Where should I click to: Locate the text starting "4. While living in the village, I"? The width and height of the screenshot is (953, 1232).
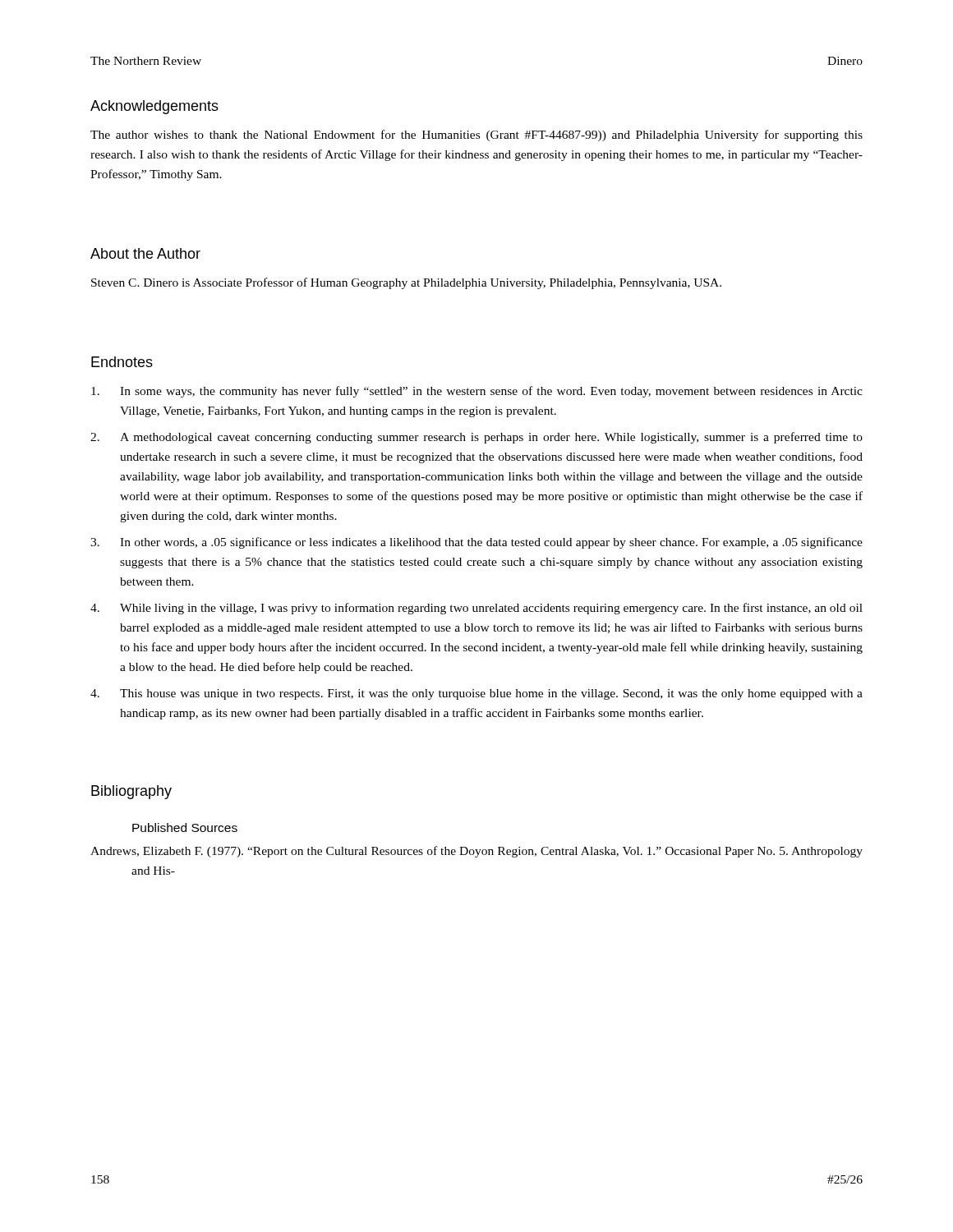[x=476, y=637]
